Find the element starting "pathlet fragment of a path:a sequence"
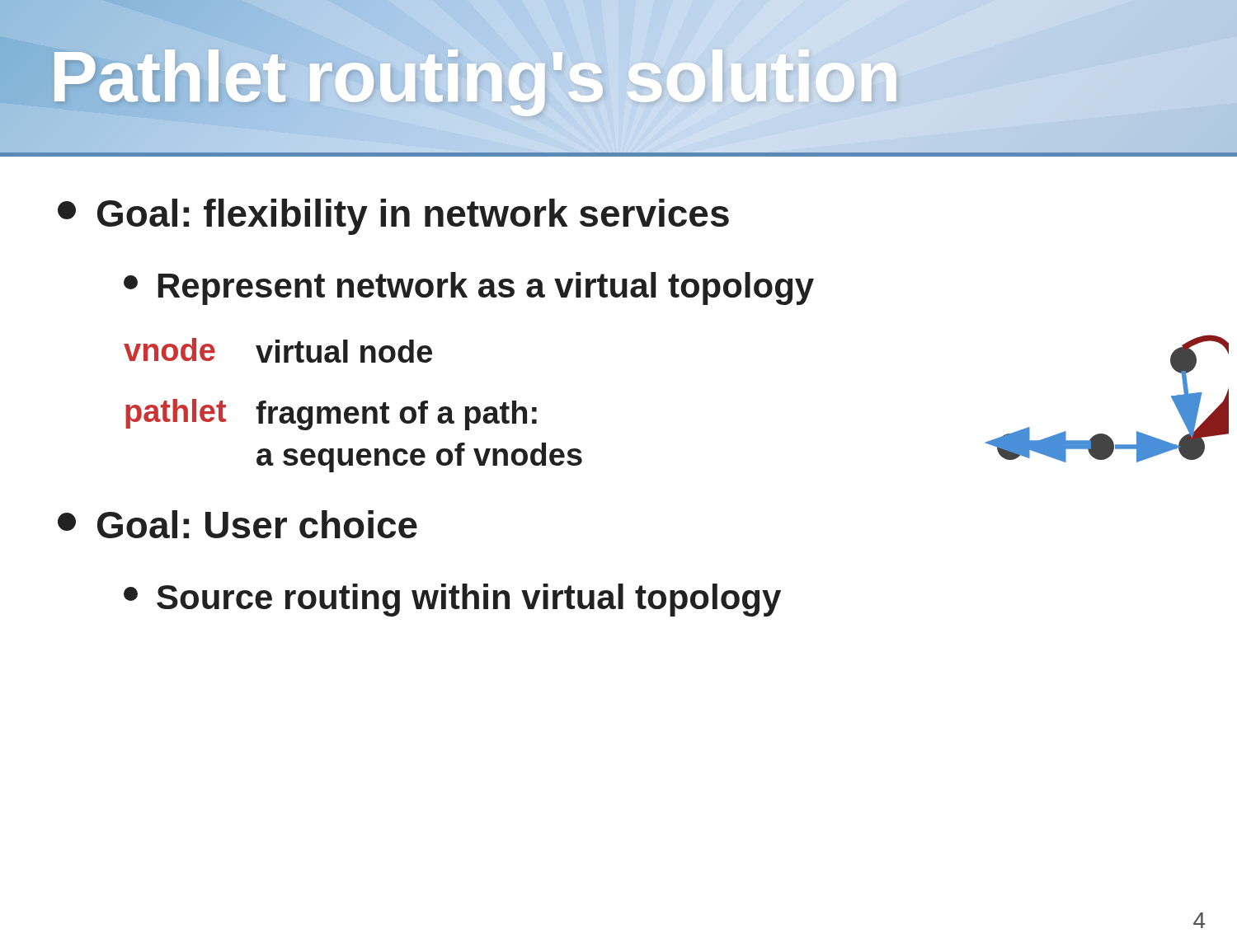 (353, 434)
